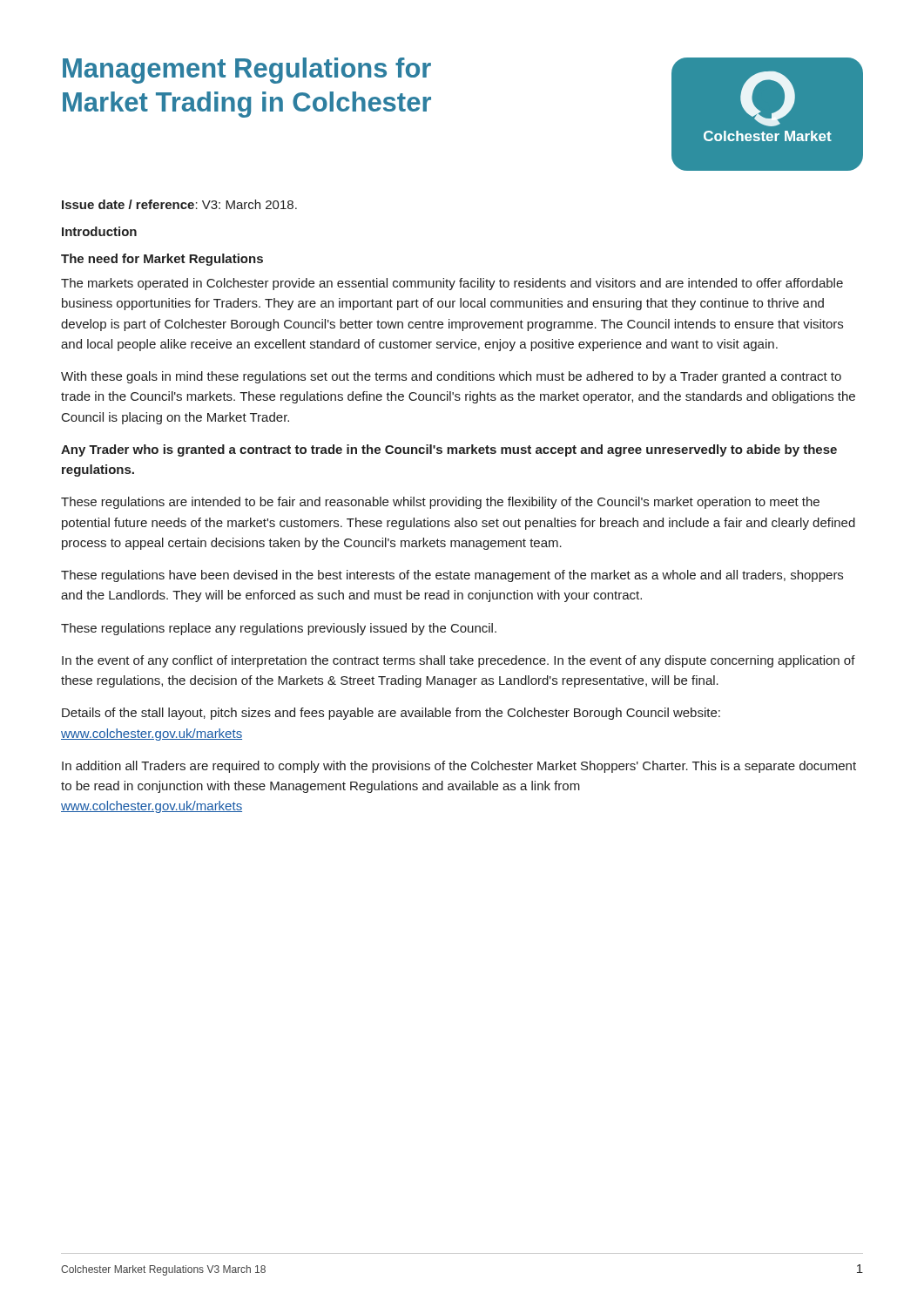Locate the passage starting "With these goals in mind these"
The width and height of the screenshot is (924, 1307).
click(x=458, y=396)
